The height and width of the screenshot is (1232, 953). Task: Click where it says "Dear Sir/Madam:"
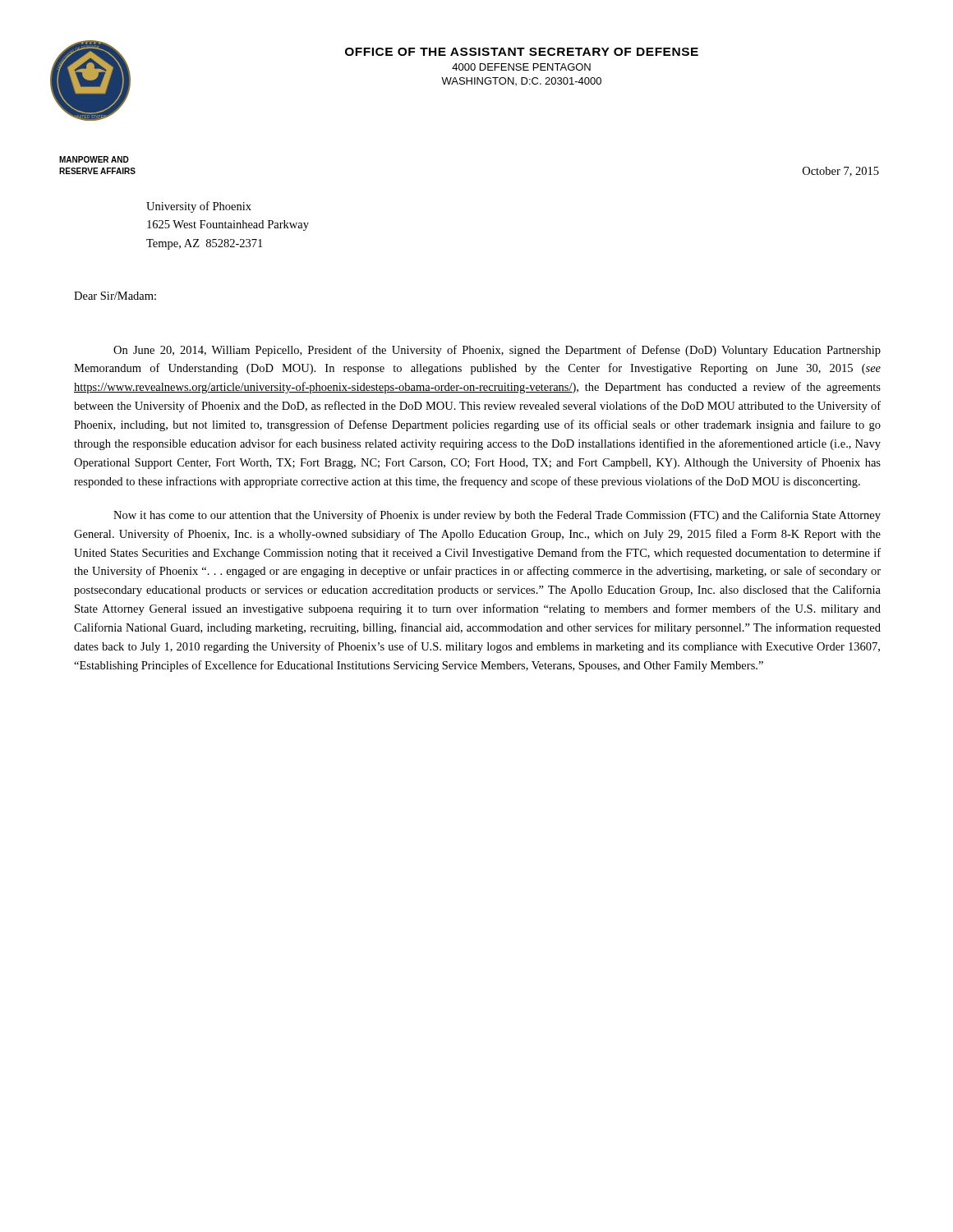pyautogui.click(x=115, y=296)
